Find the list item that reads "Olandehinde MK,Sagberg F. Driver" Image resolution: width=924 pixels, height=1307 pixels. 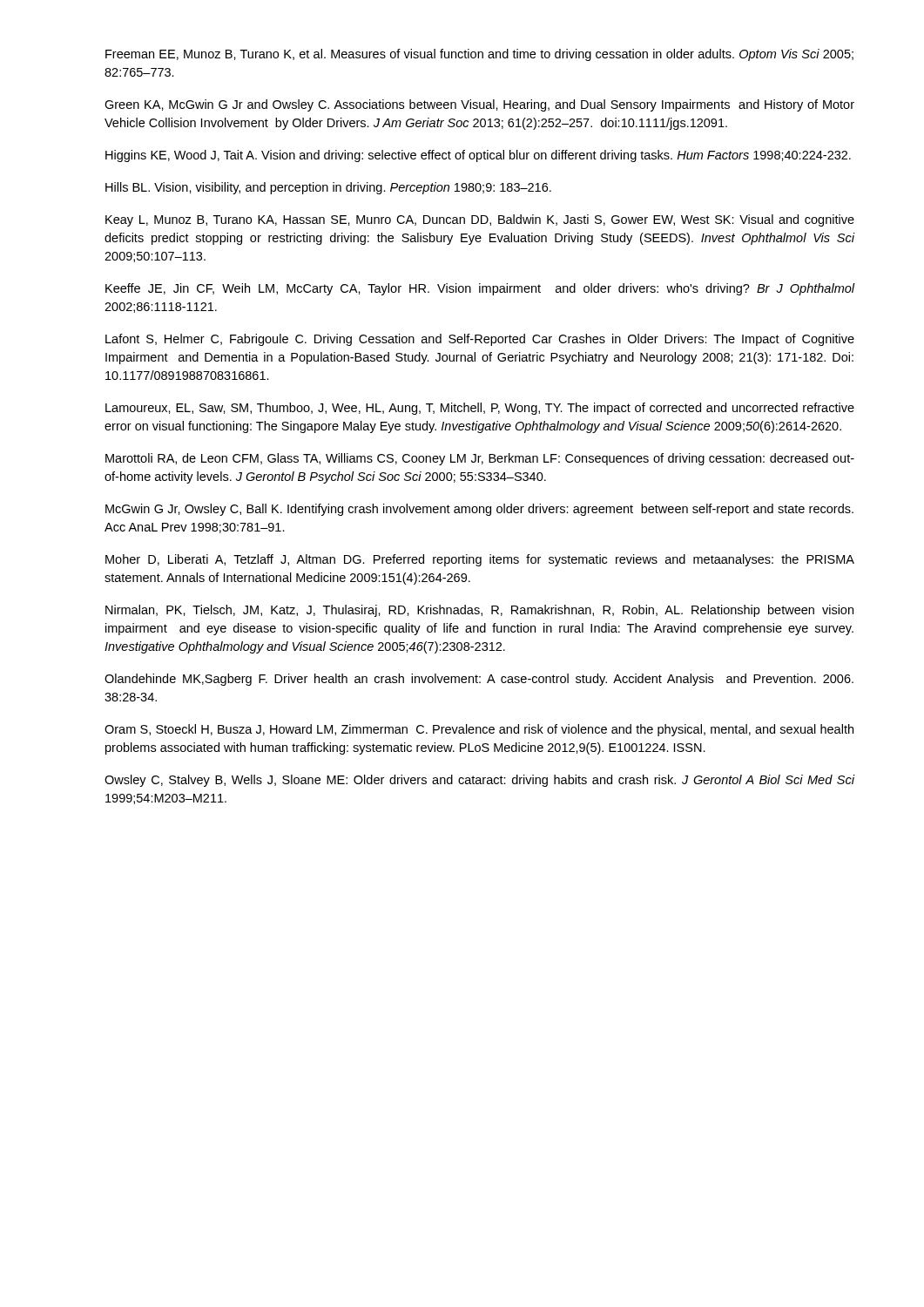pyautogui.click(x=479, y=688)
